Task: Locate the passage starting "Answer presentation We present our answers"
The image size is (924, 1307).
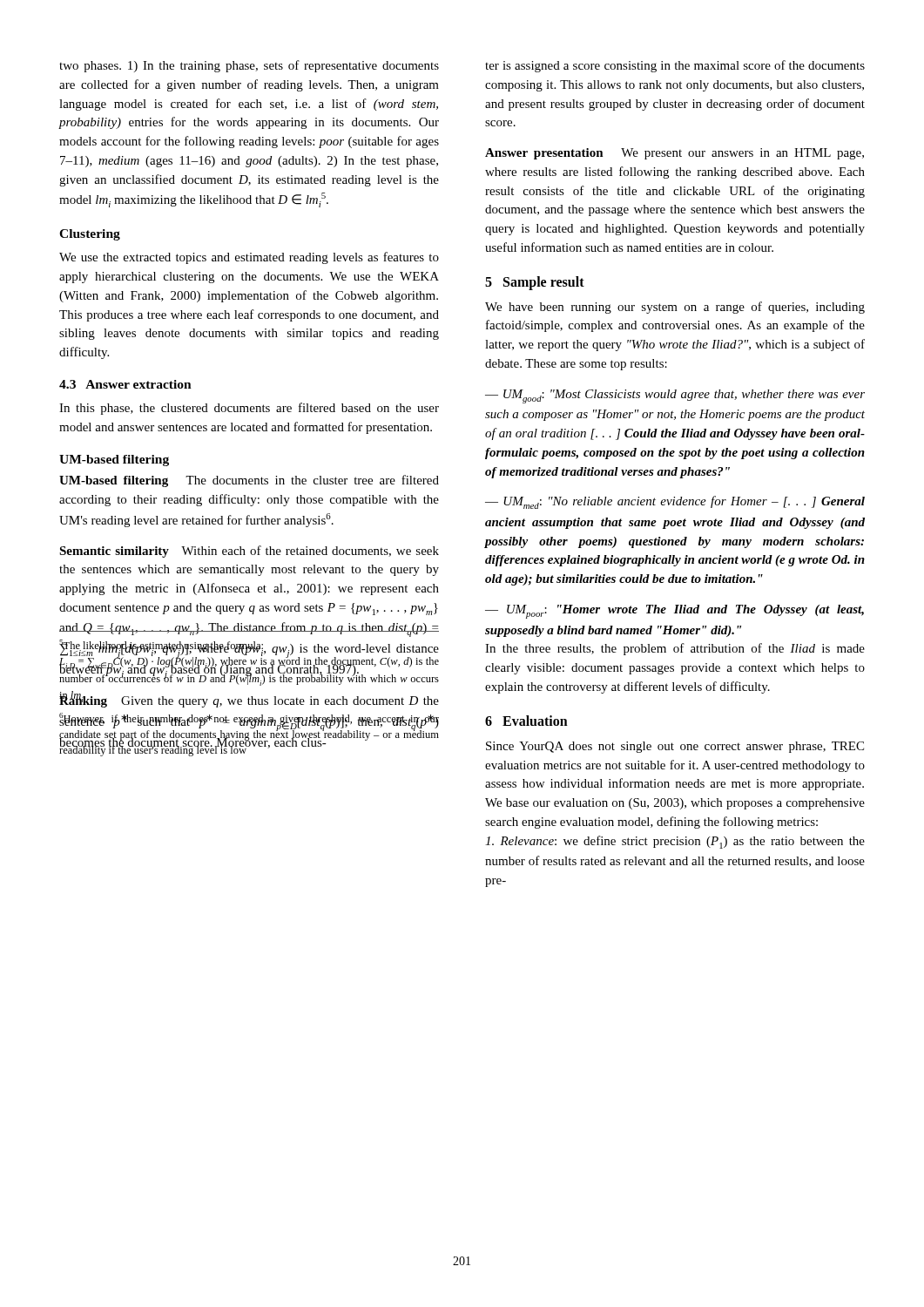Action: click(675, 201)
